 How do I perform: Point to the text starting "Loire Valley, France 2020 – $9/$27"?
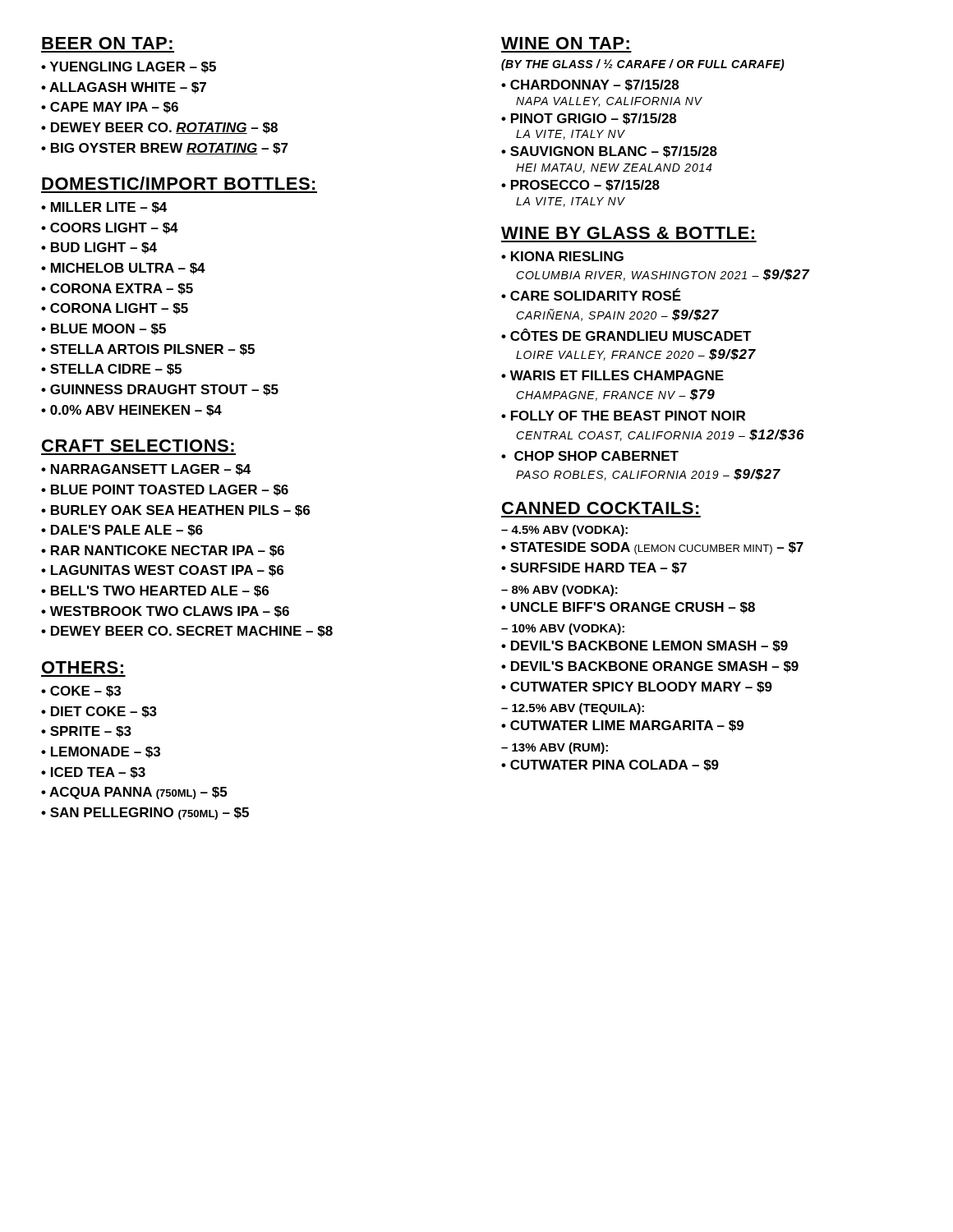[636, 355]
